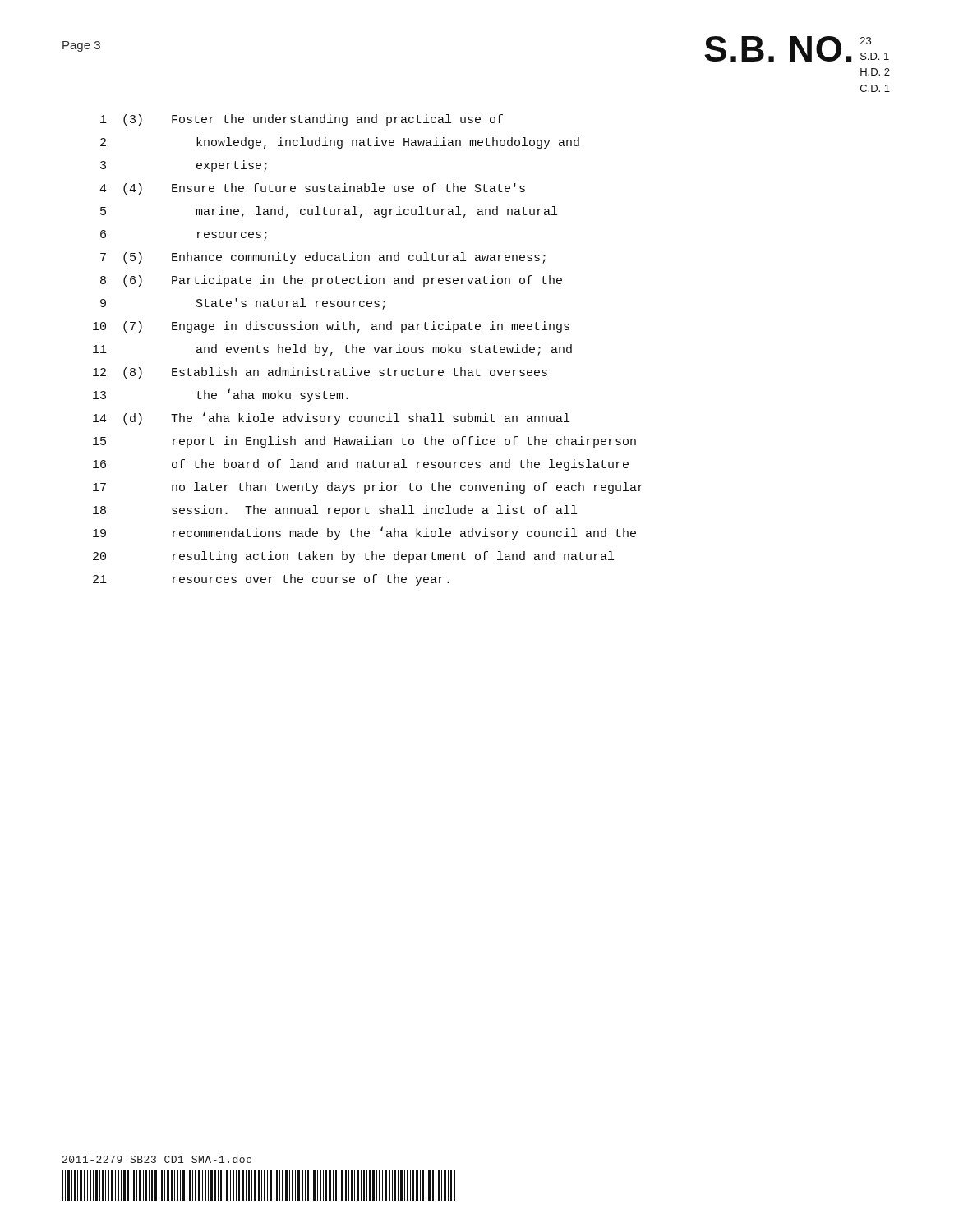Select the text block starting "12 (8) Establish an administrative structure that oversees"
This screenshot has width=954, height=1232.
click(x=477, y=373)
